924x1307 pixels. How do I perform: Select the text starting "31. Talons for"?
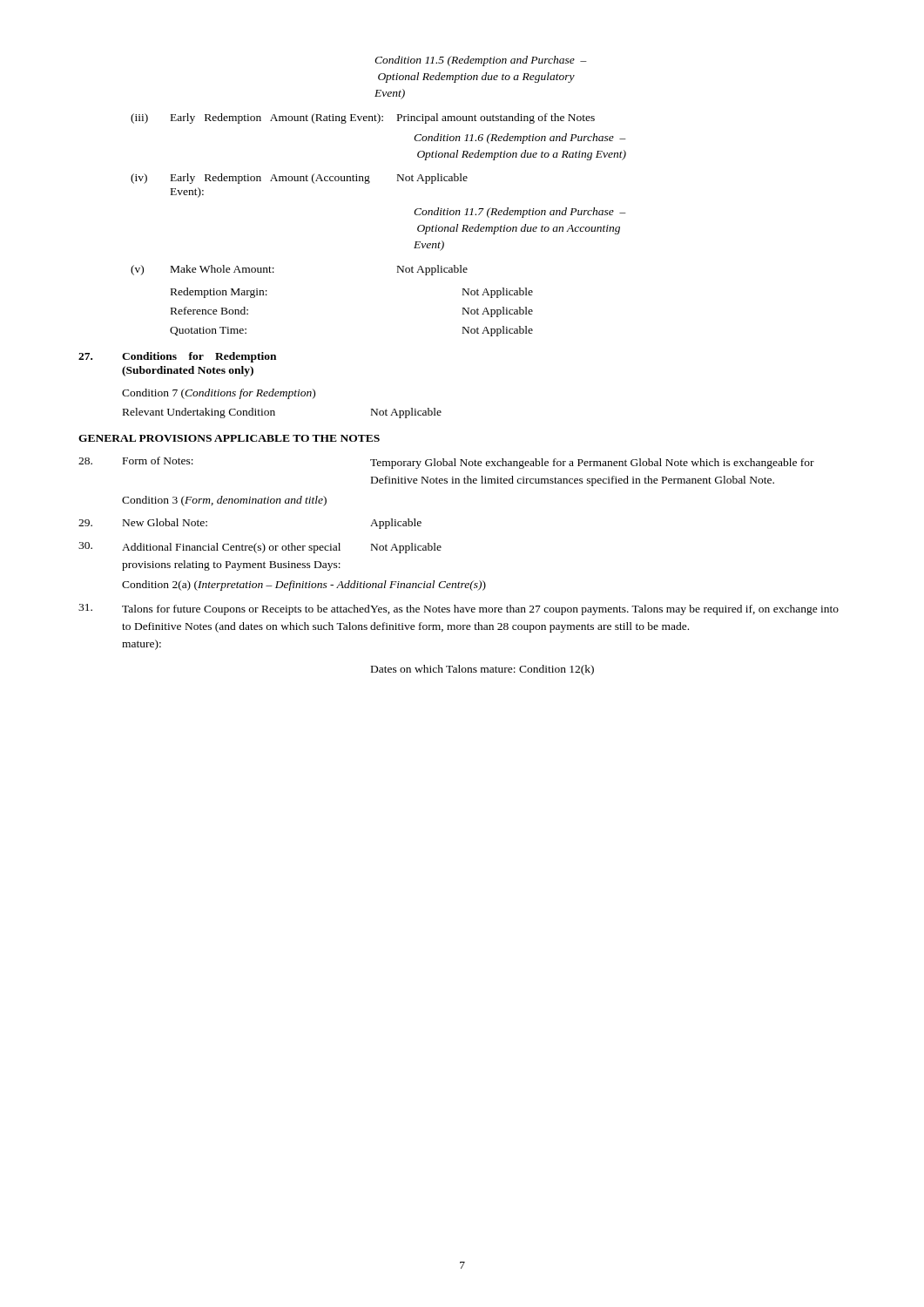click(462, 626)
